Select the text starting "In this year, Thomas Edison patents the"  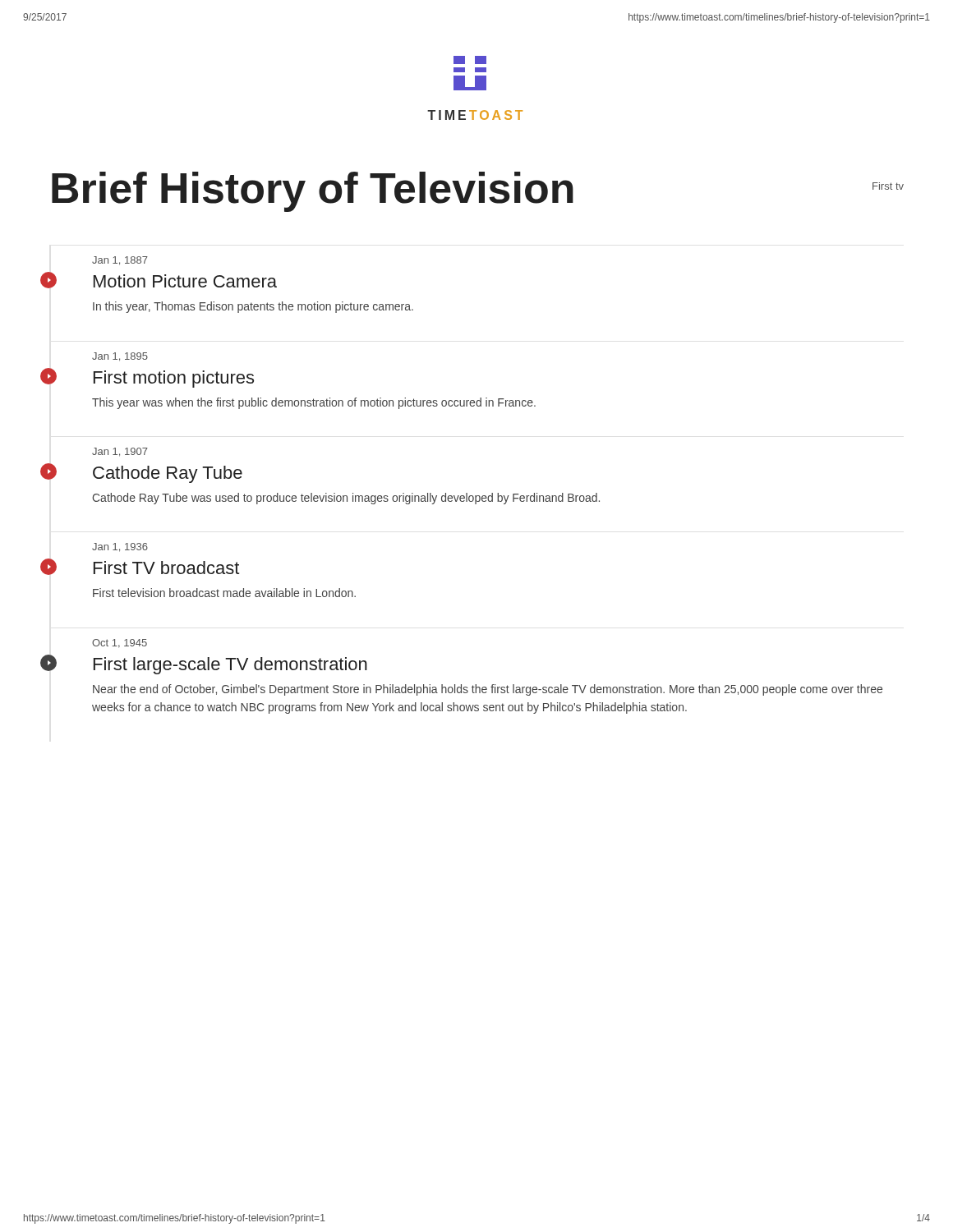point(253,307)
